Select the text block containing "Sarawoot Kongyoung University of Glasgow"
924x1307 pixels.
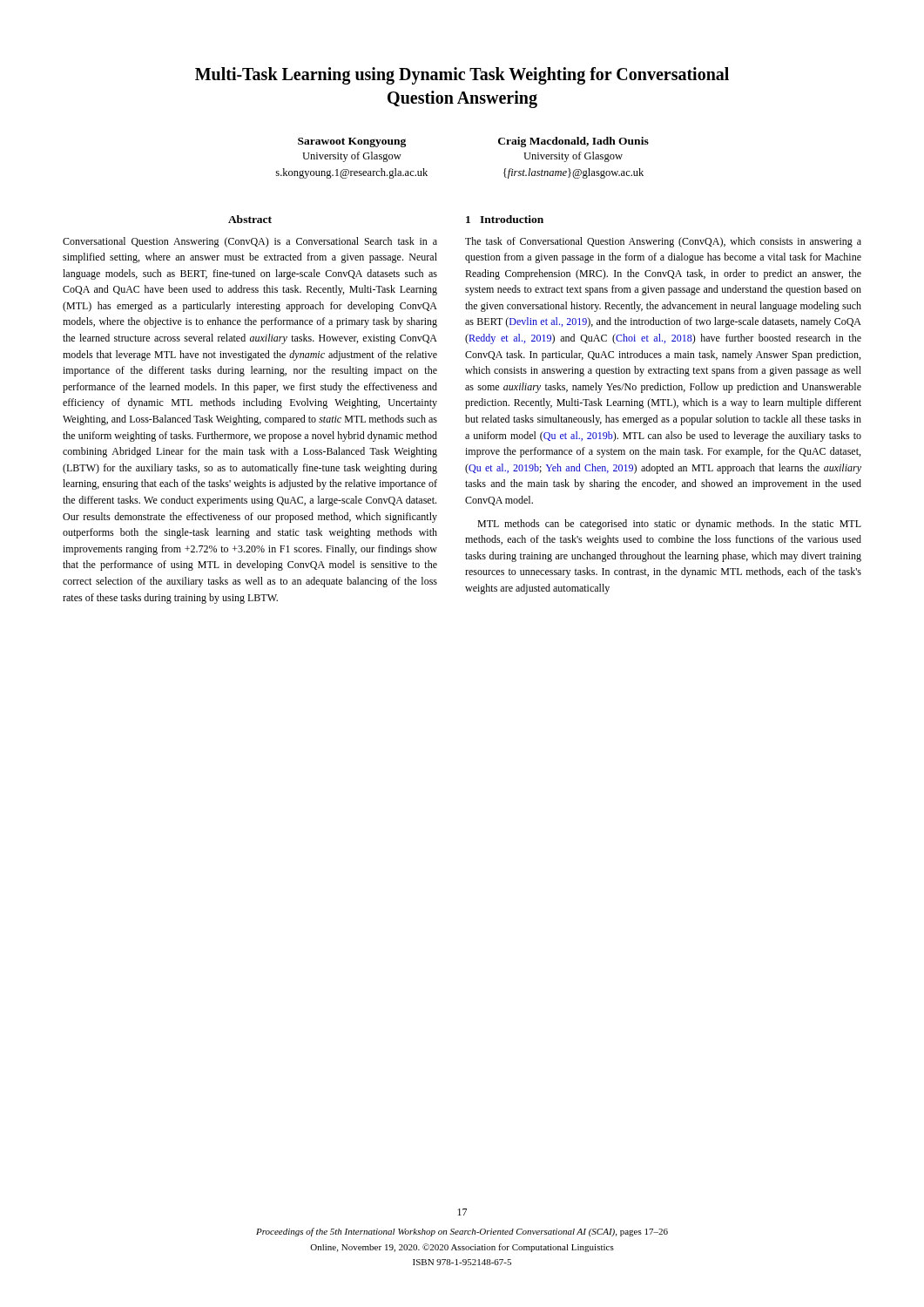click(352, 157)
